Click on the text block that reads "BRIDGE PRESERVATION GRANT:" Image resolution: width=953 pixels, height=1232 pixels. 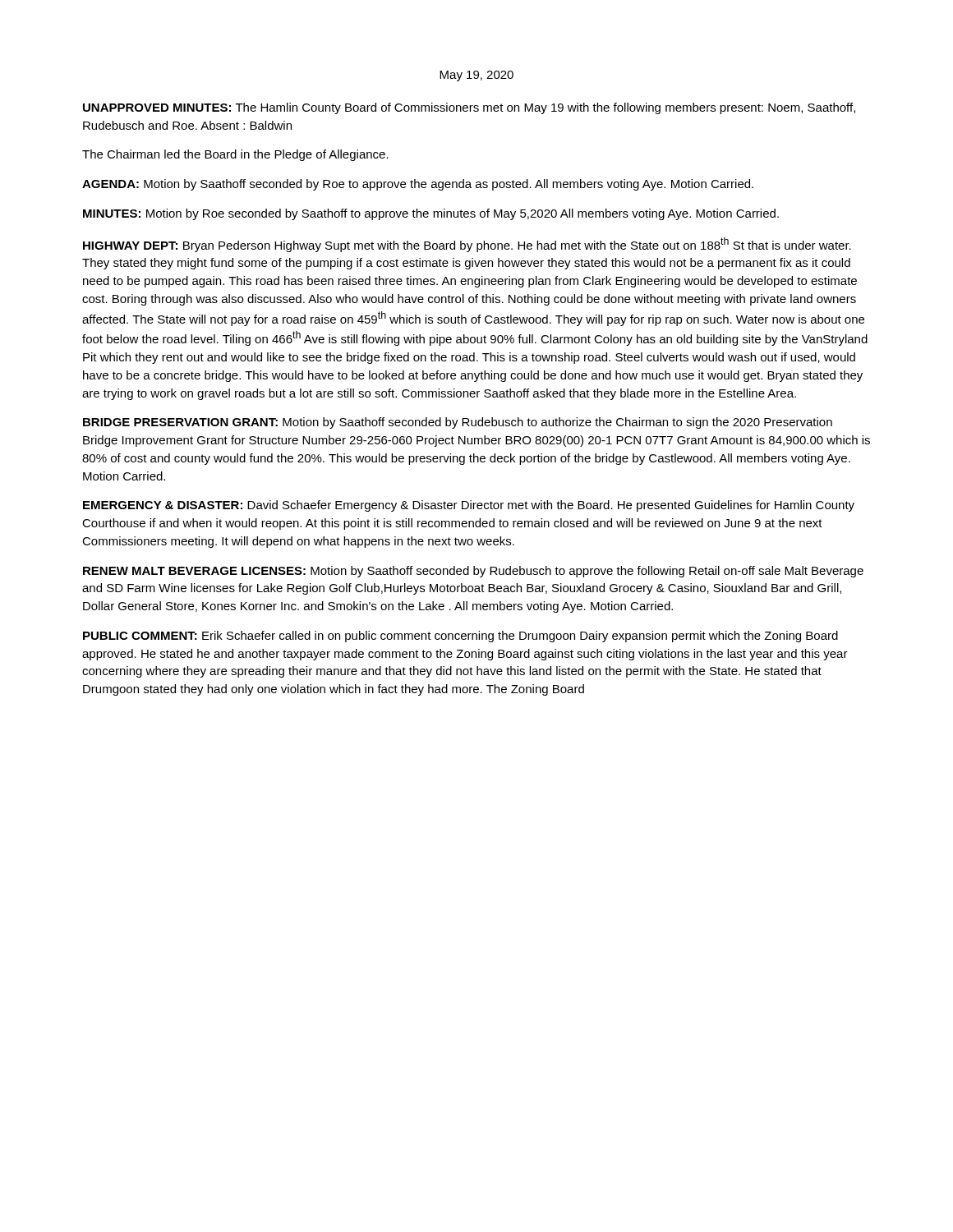(x=476, y=449)
